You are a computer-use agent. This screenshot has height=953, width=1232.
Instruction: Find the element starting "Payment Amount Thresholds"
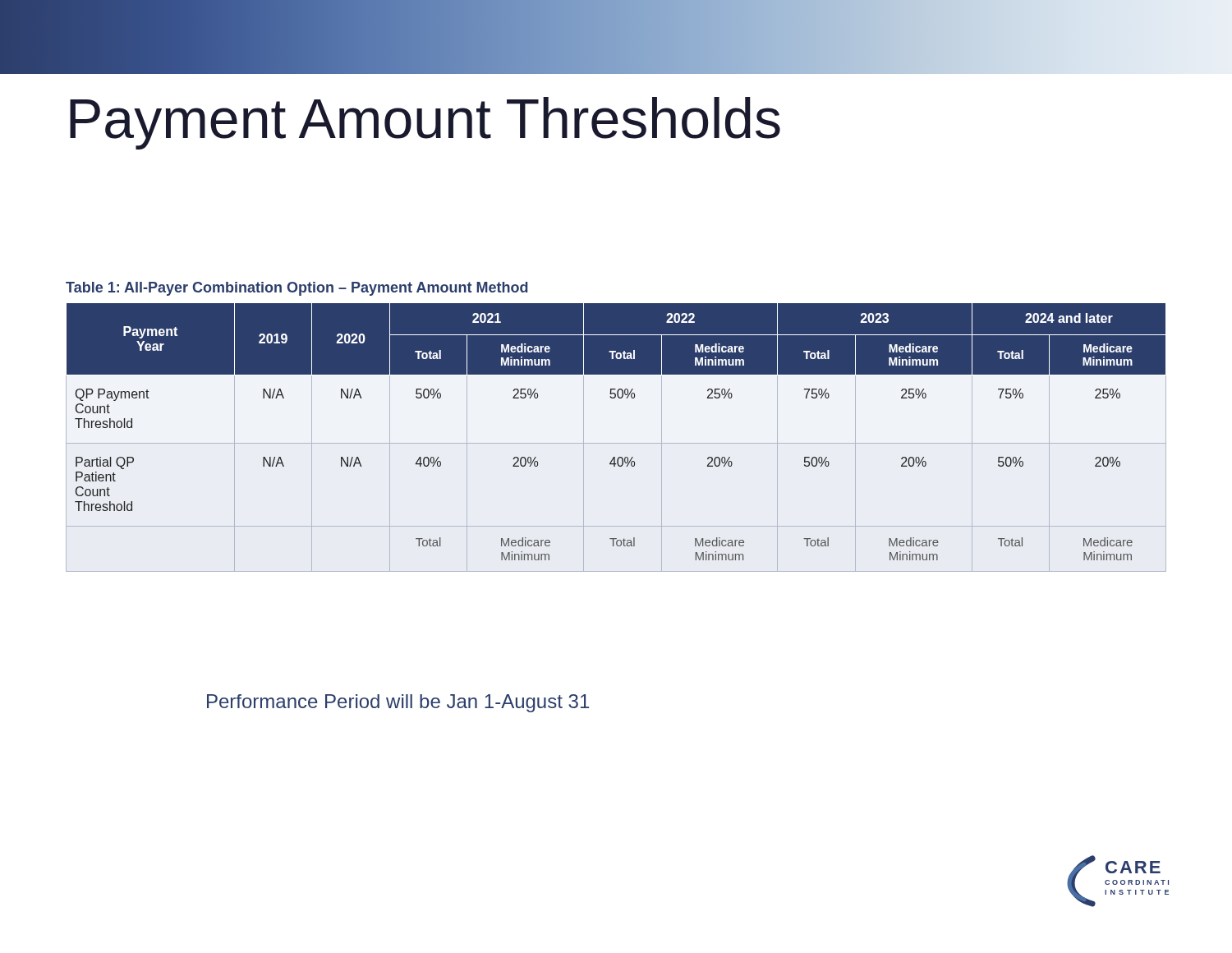pos(424,118)
